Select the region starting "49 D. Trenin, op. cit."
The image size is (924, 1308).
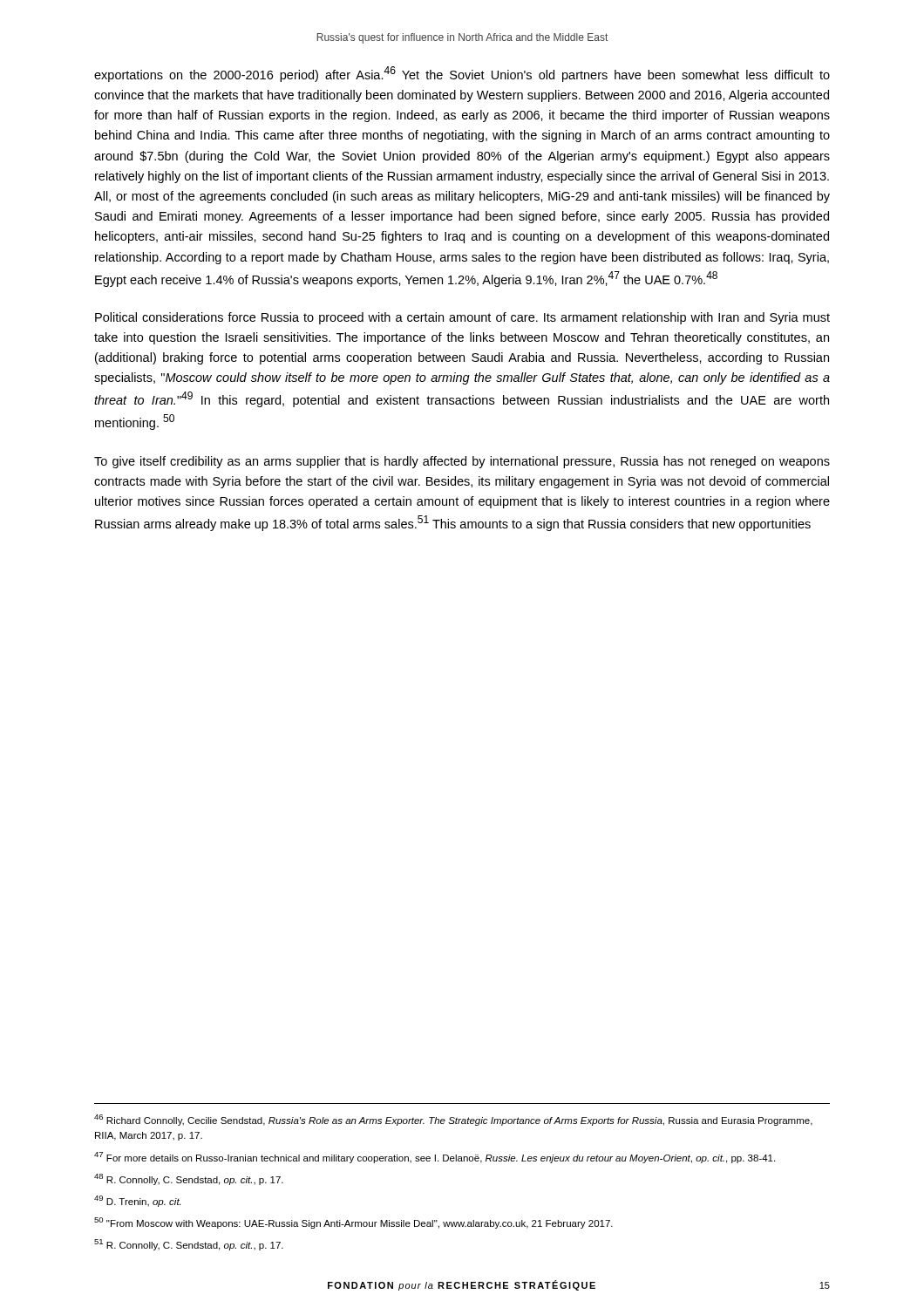138,1200
